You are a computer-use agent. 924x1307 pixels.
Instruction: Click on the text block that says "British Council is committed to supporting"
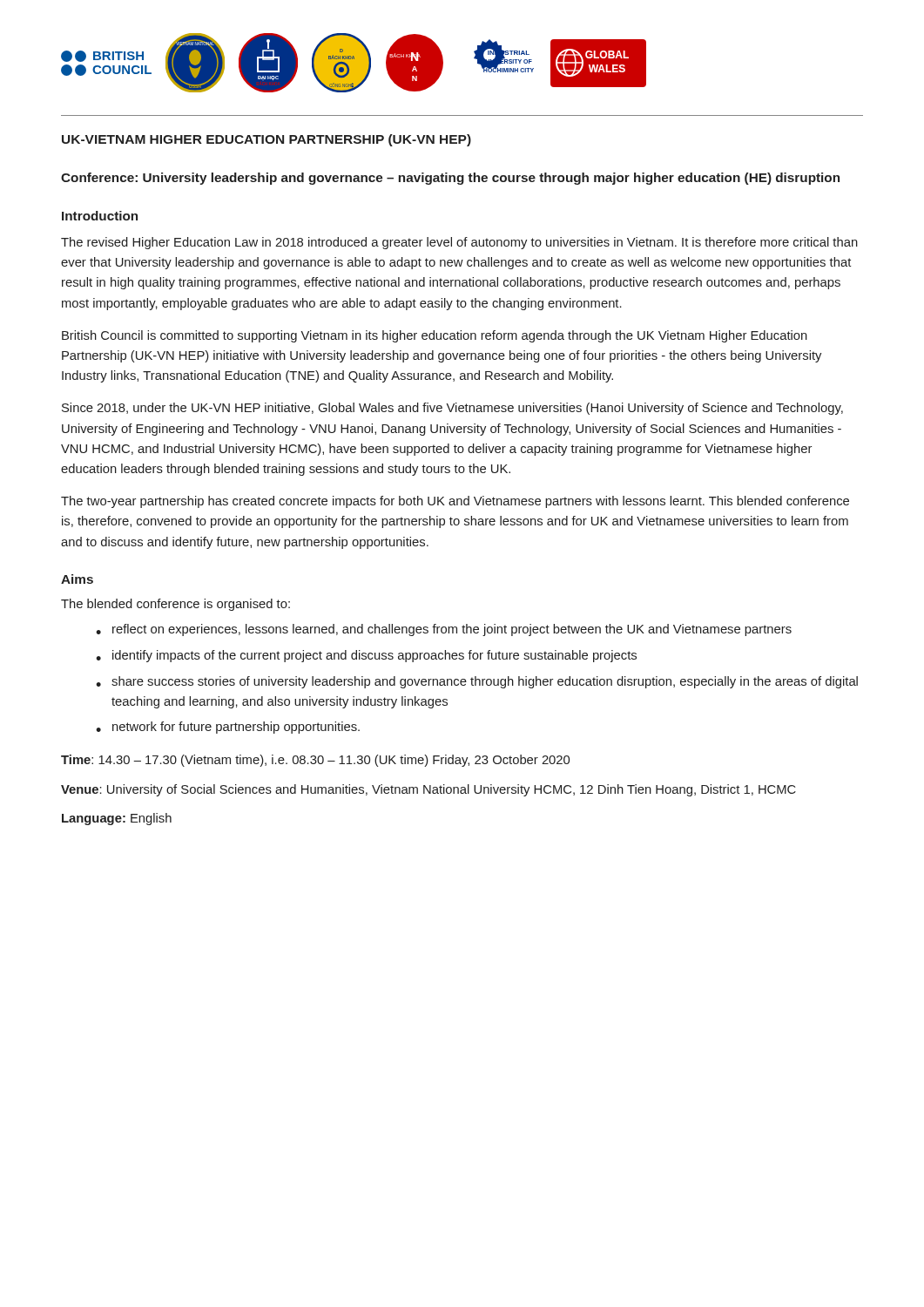441,356
